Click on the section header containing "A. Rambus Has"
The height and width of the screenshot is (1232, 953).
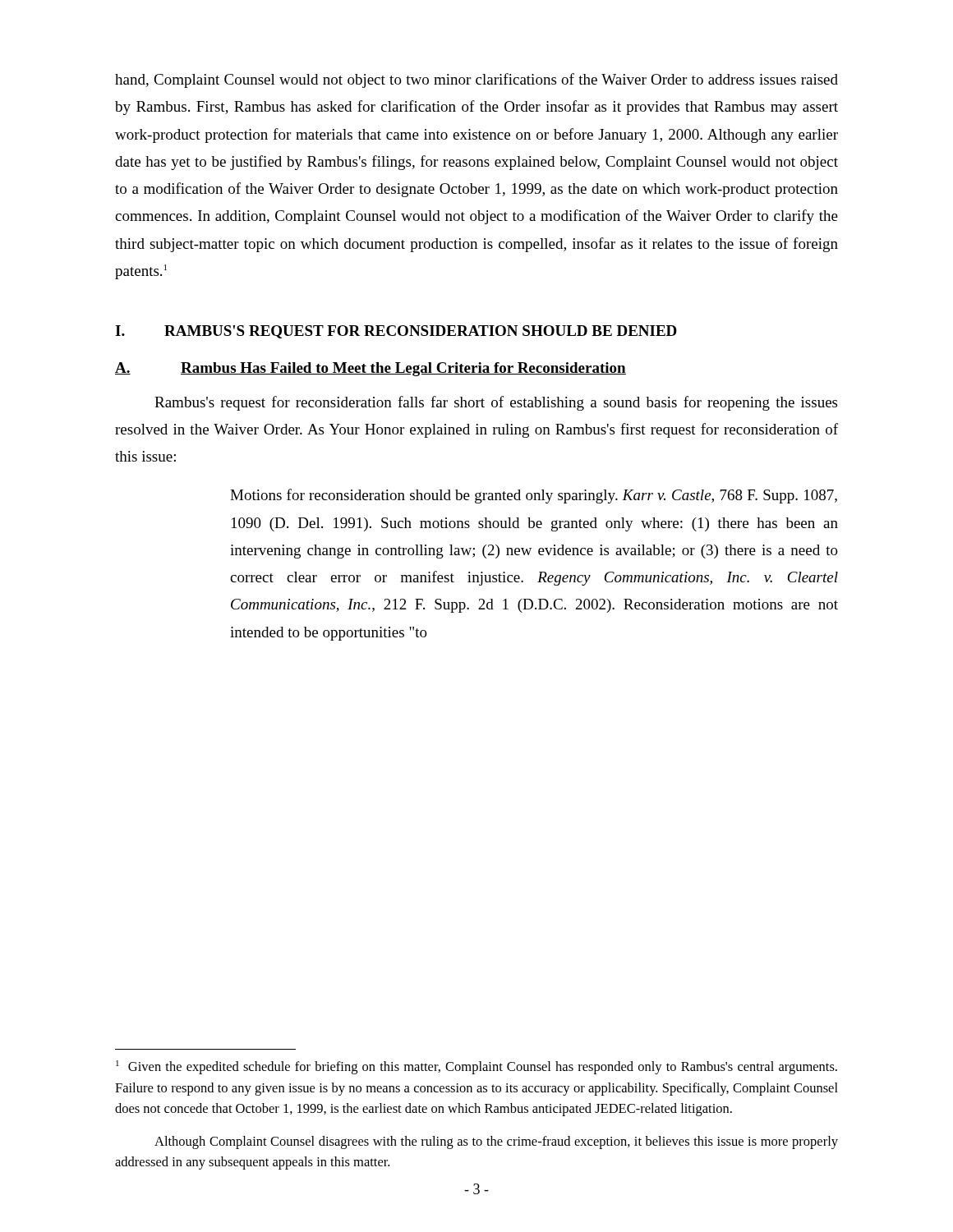click(x=370, y=368)
